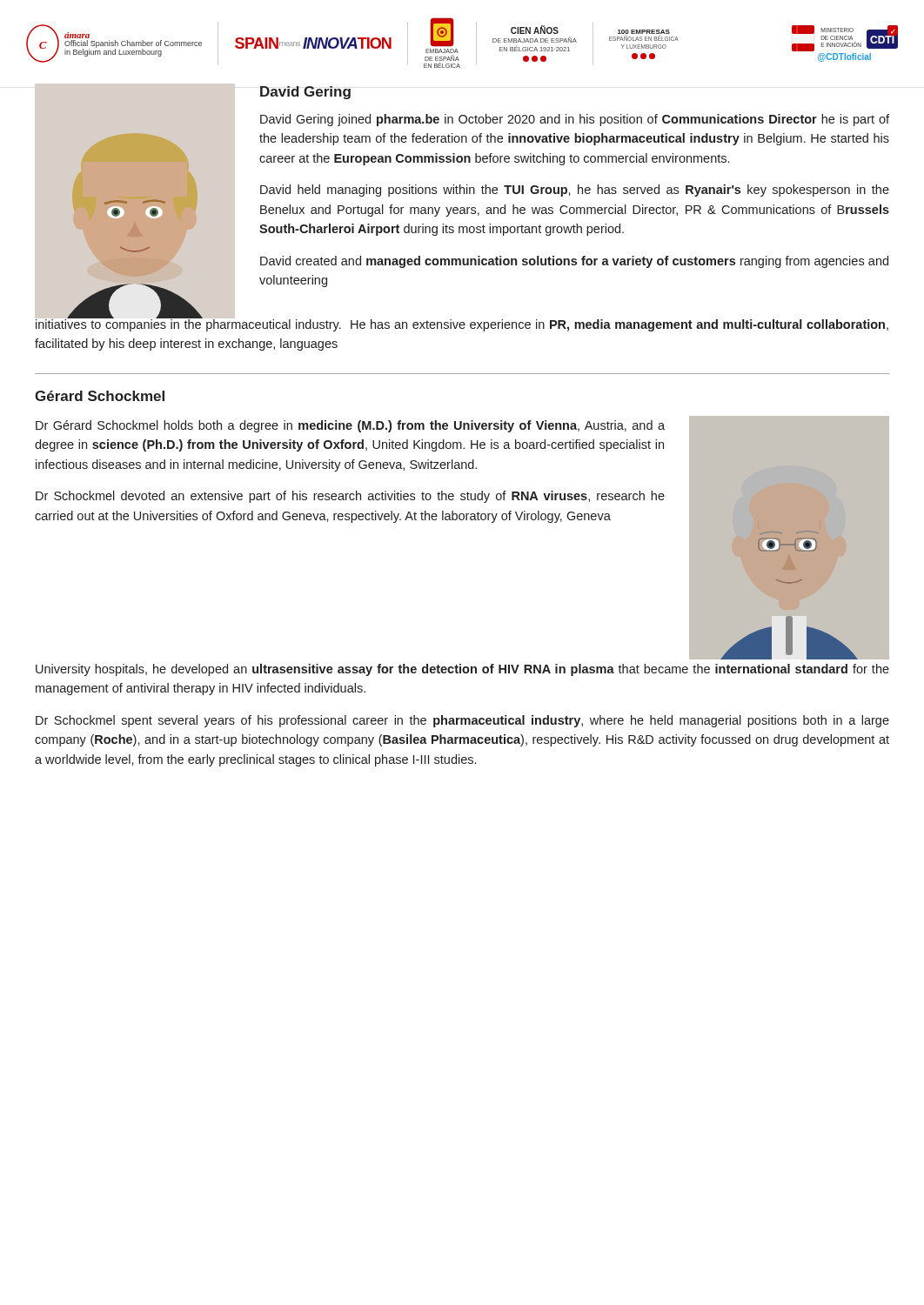The width and height of the screenshot is (924, 1305).
Task: Point to the region starting "Dr Schockmel devoted an extensive part of"
Action: (350, 506)
